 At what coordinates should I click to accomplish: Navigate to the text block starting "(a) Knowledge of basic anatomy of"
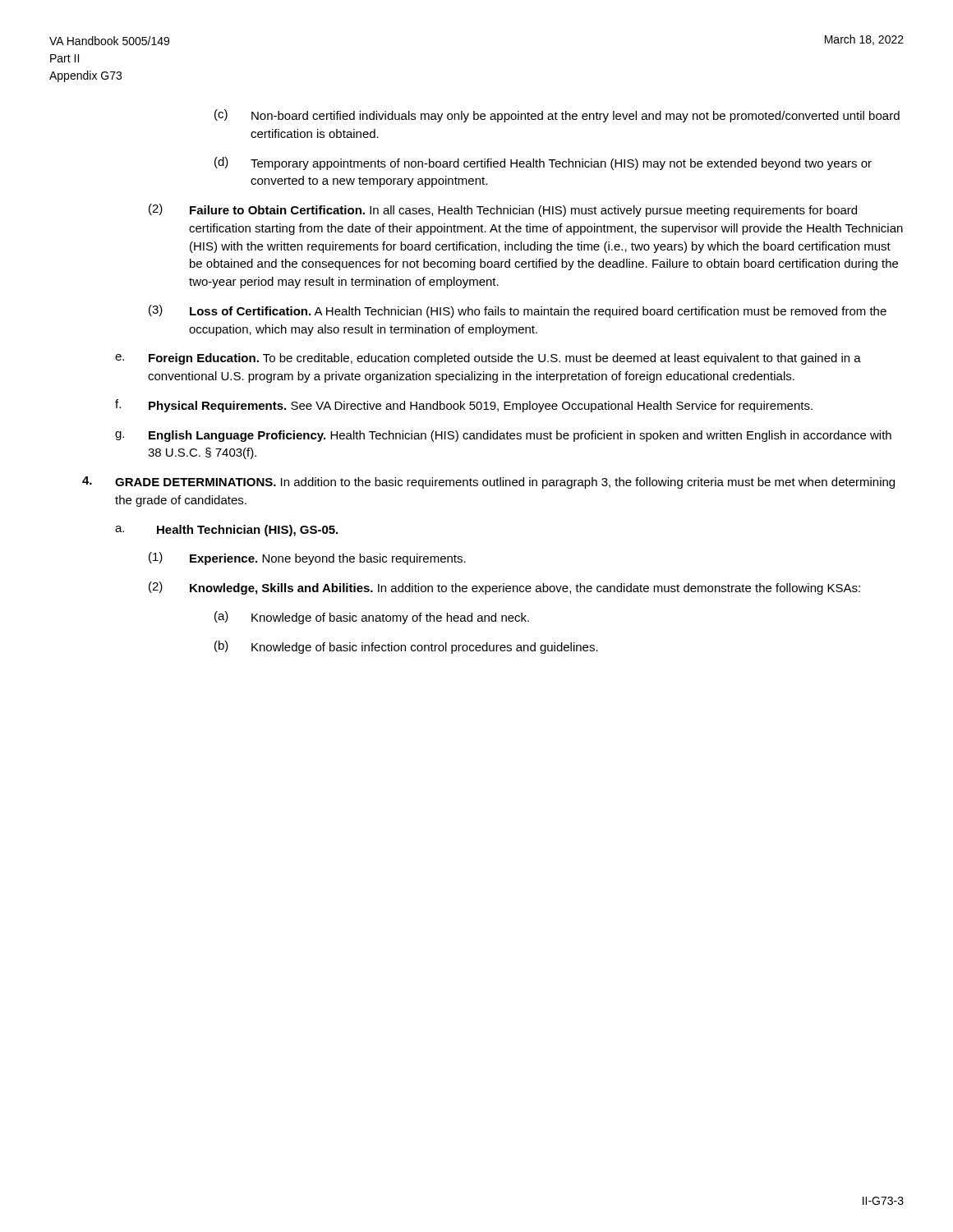pos(372,618)
